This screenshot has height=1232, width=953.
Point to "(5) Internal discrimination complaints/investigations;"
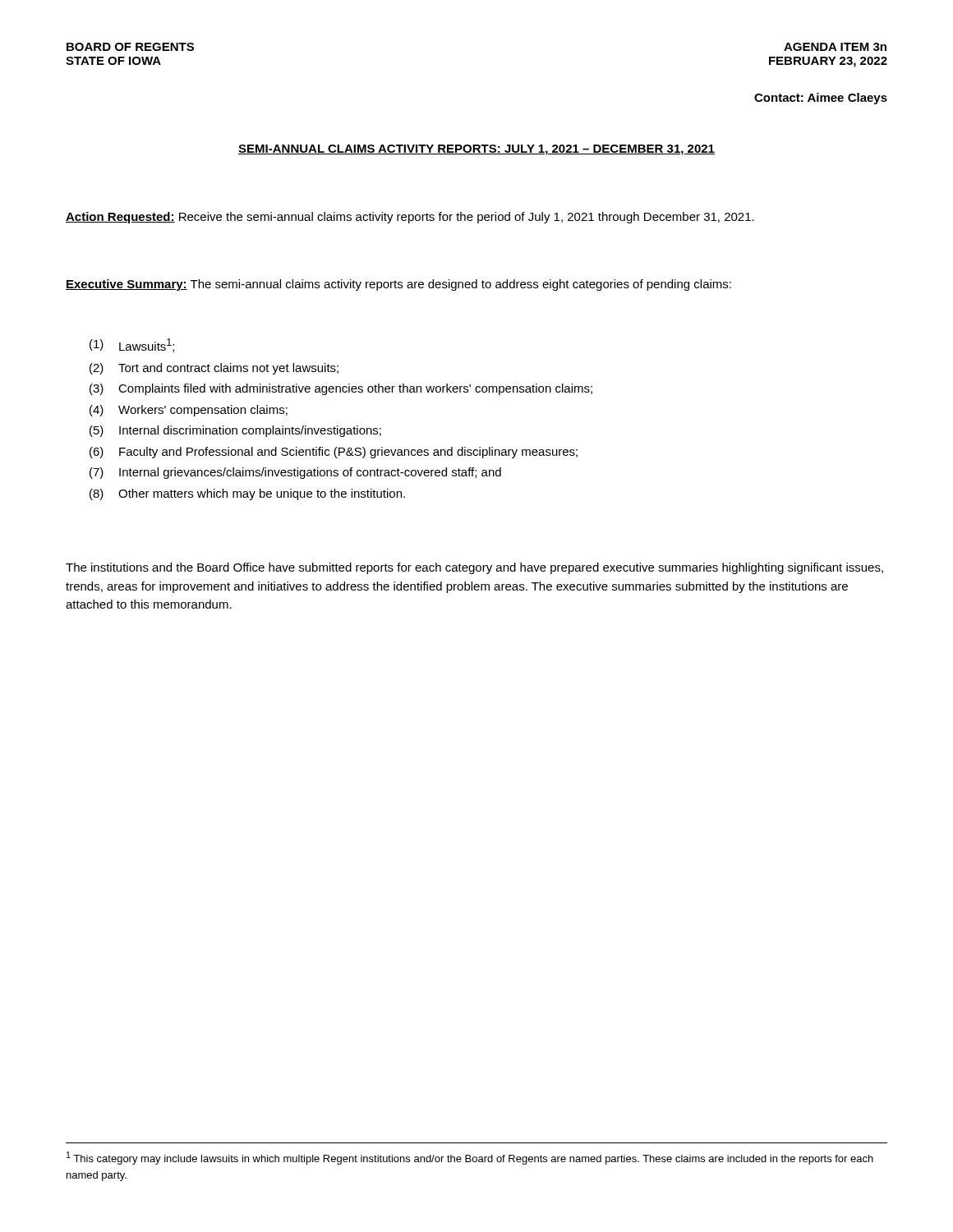(x=235, y=431)
